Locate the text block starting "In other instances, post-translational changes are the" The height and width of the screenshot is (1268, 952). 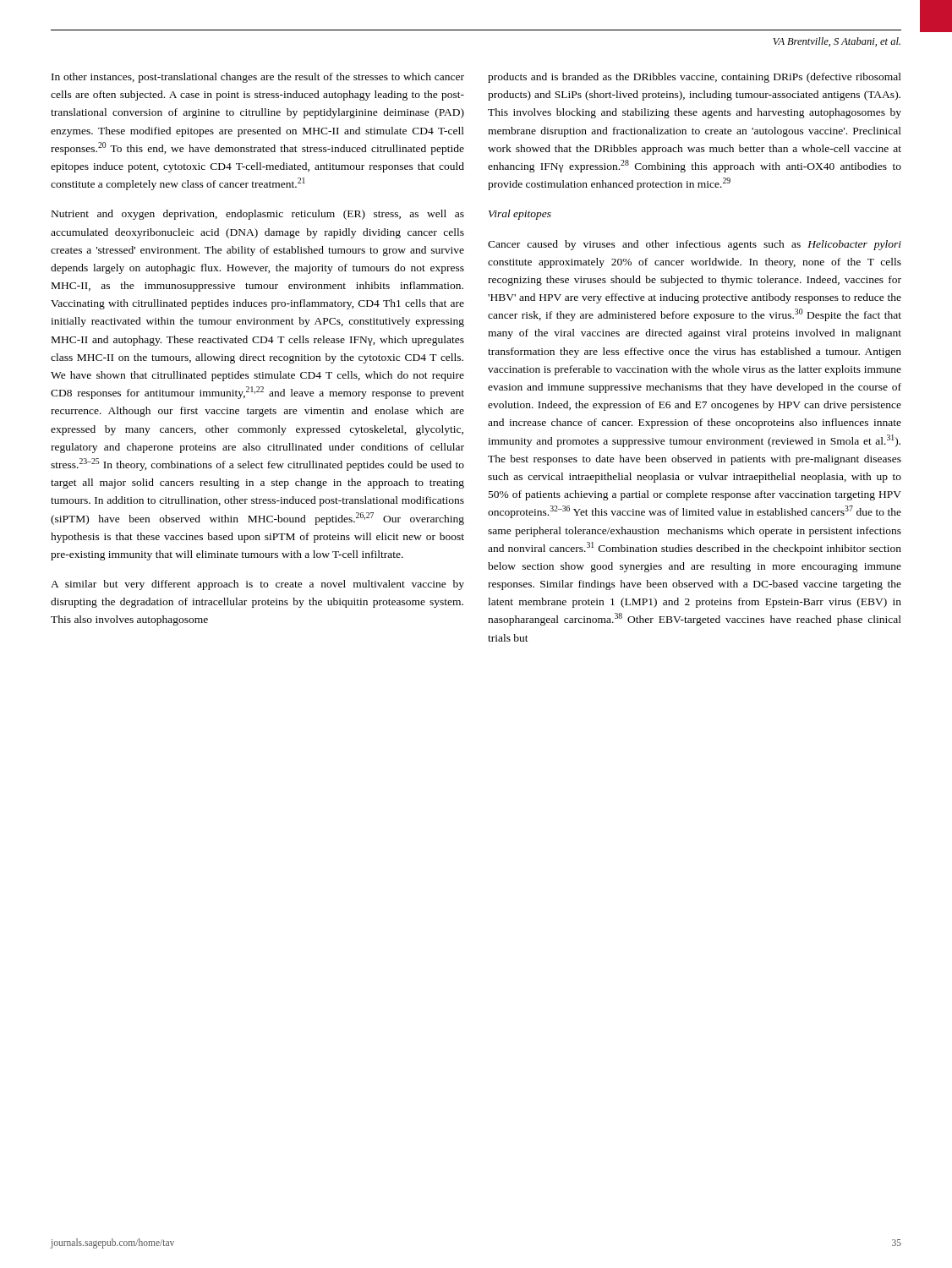[x=257, y=130]
